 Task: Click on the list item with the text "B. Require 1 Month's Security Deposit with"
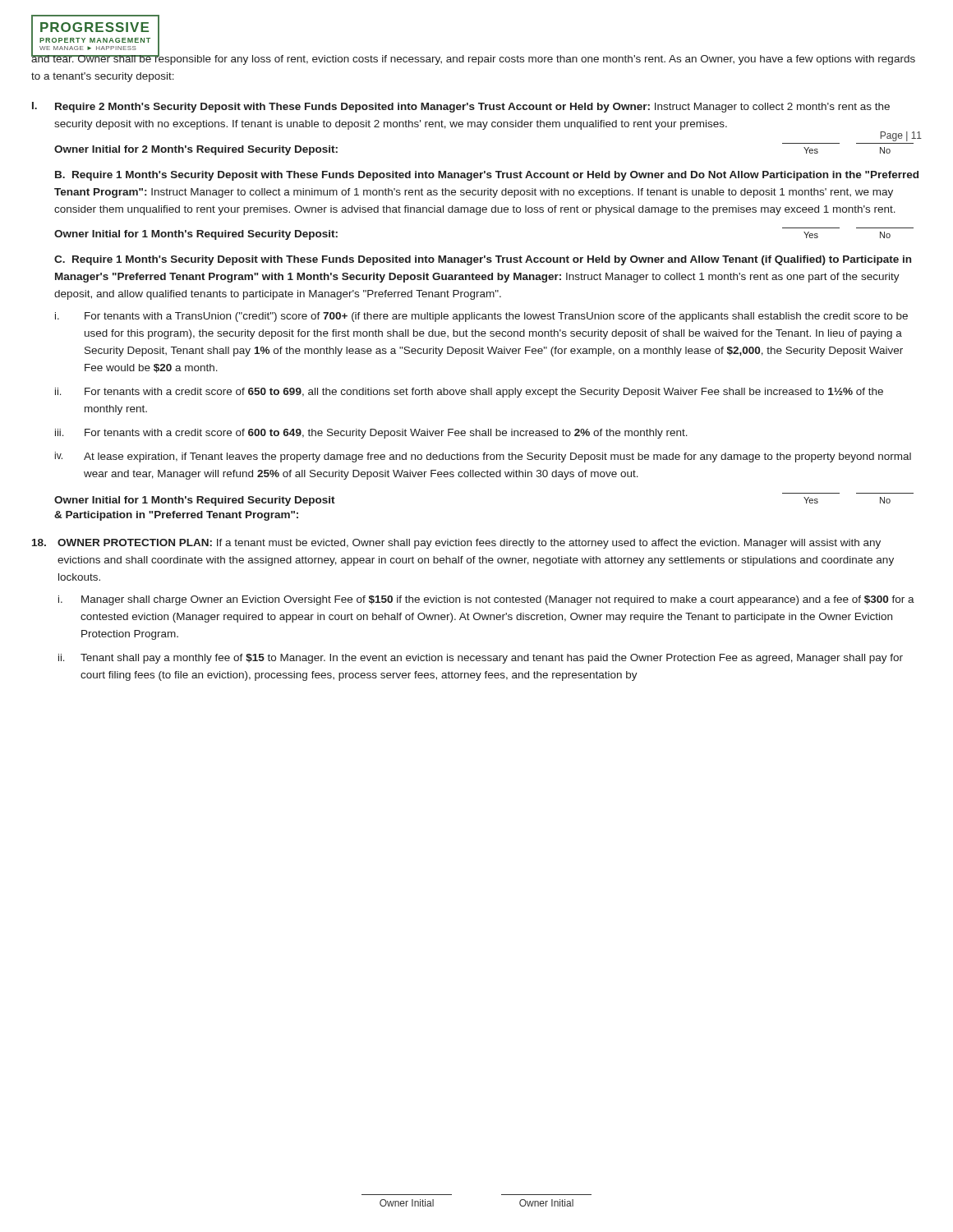[487, 192]
